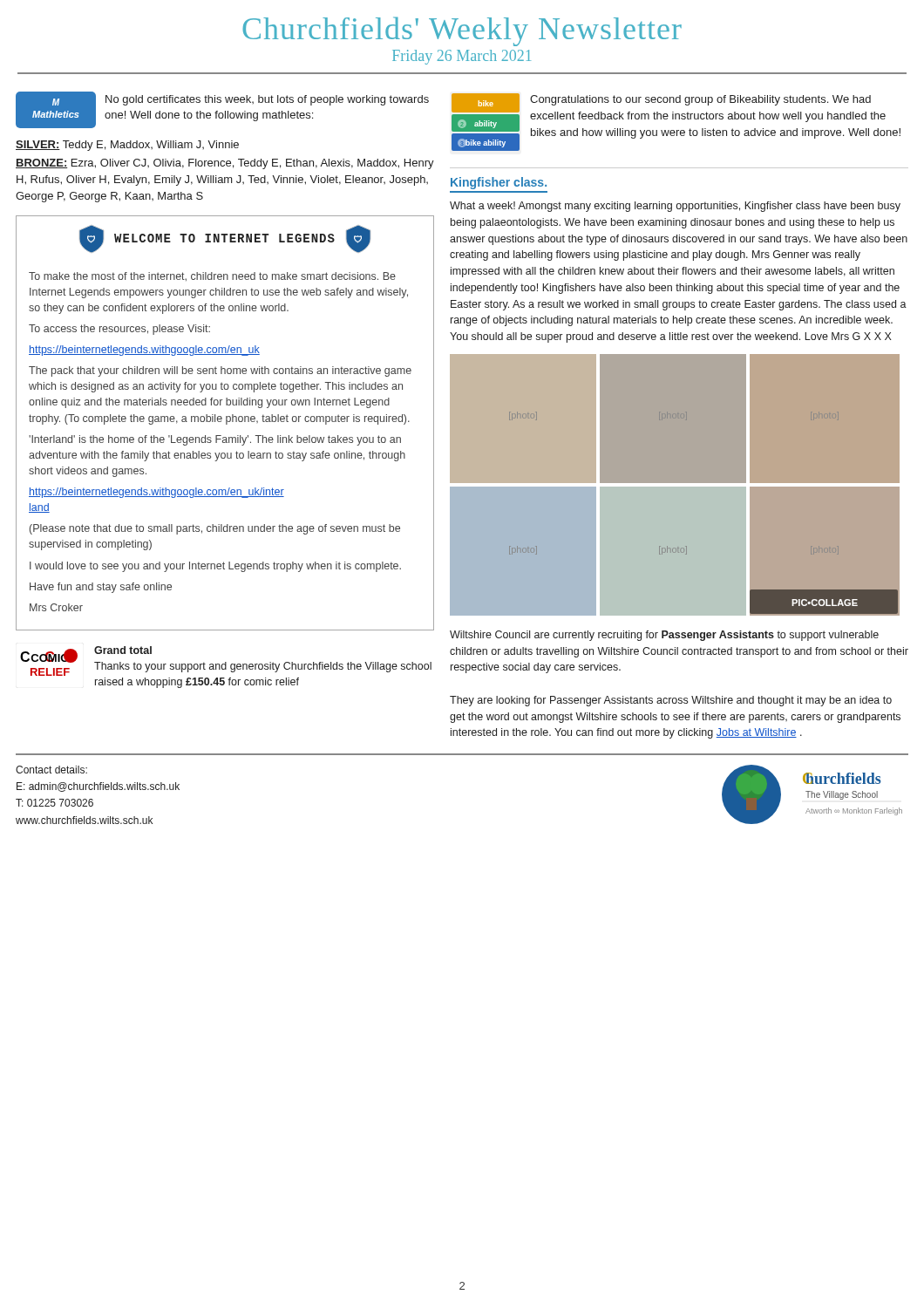Click the passage that begins "bike ability 2"
The width and height of the screenshot is (924, 1308).
(x=679, y=124)
